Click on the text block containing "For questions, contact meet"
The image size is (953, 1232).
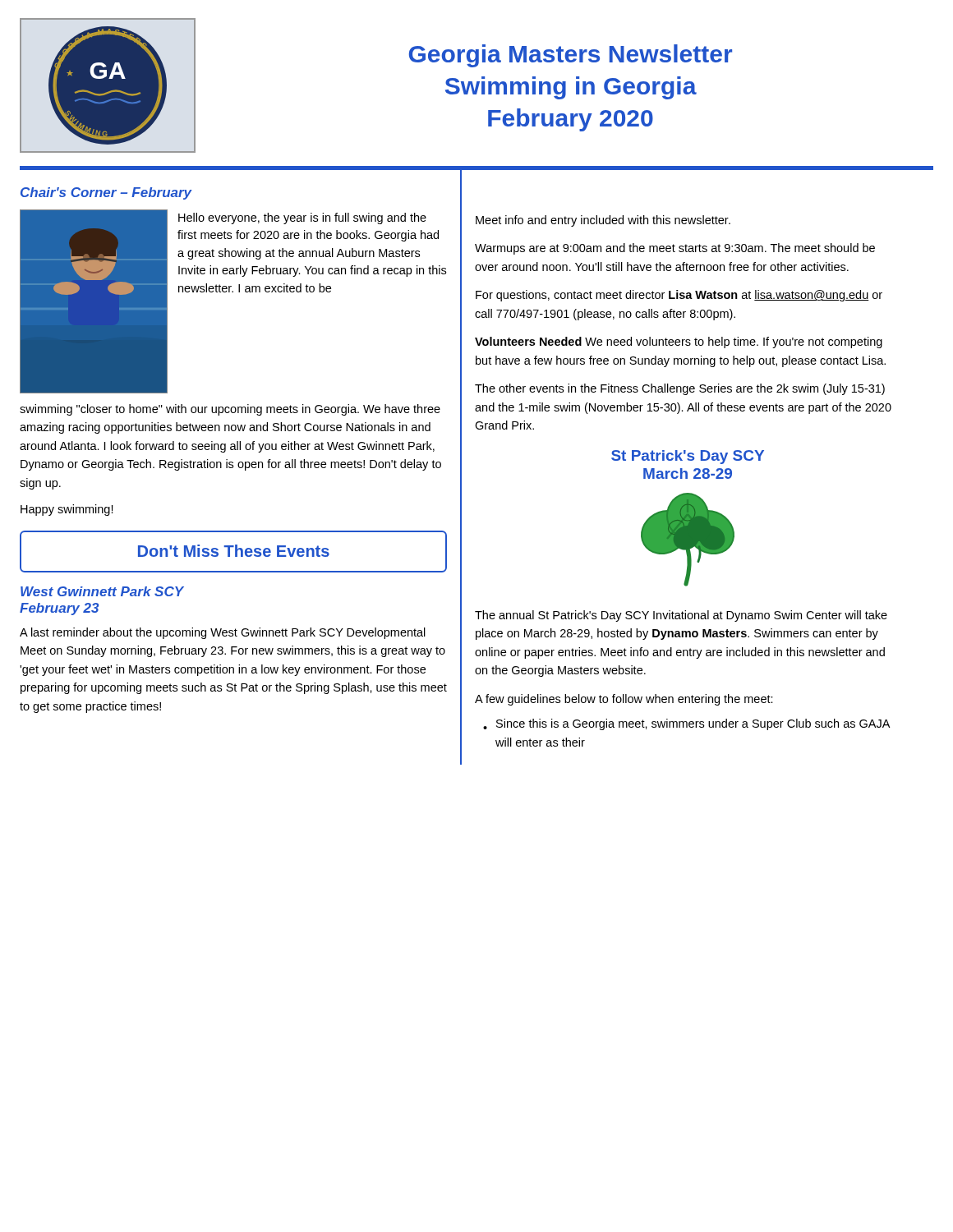click(x=679, y=304)
